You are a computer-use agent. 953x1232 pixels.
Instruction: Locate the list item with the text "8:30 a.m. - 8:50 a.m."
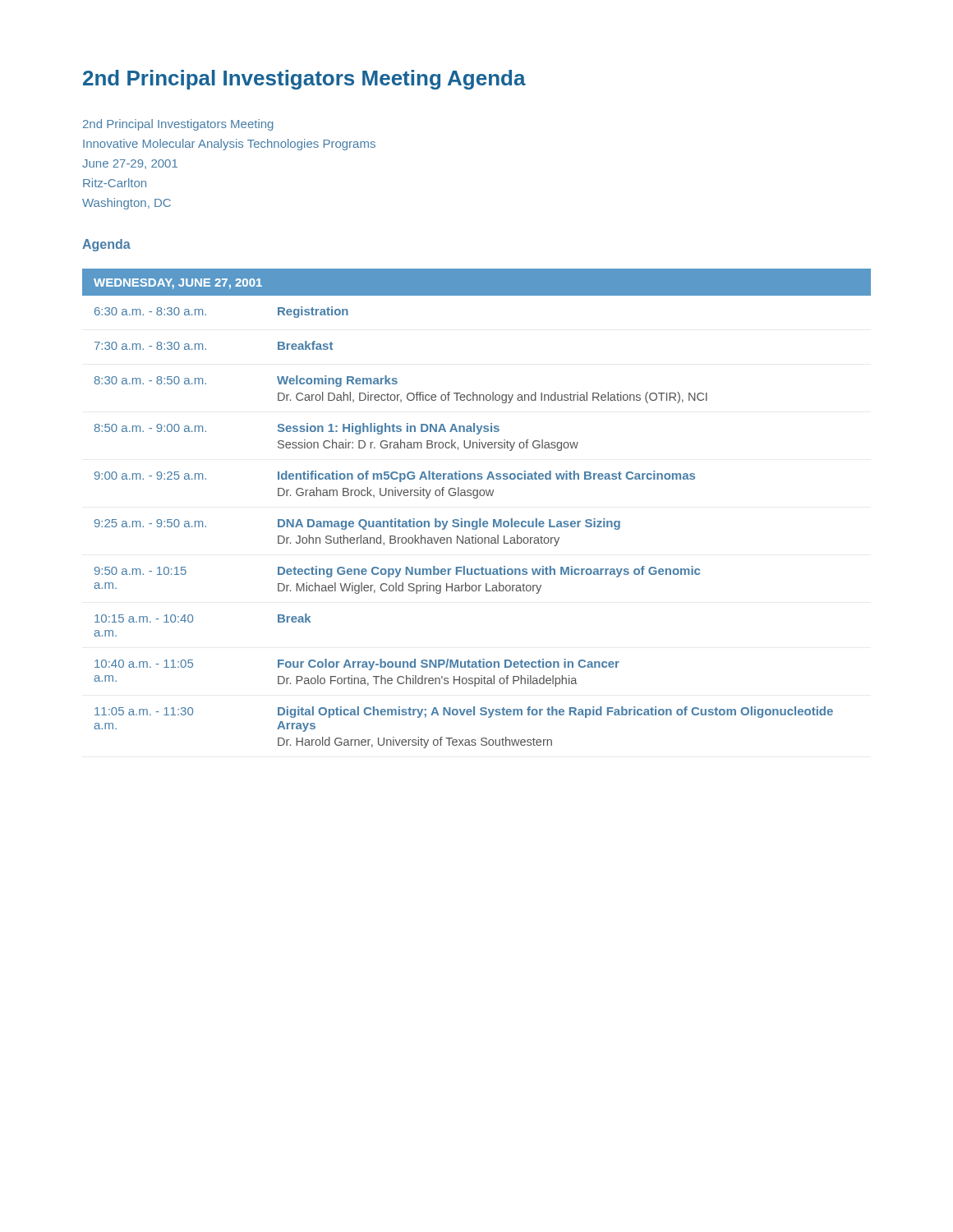tap(151, 380)
